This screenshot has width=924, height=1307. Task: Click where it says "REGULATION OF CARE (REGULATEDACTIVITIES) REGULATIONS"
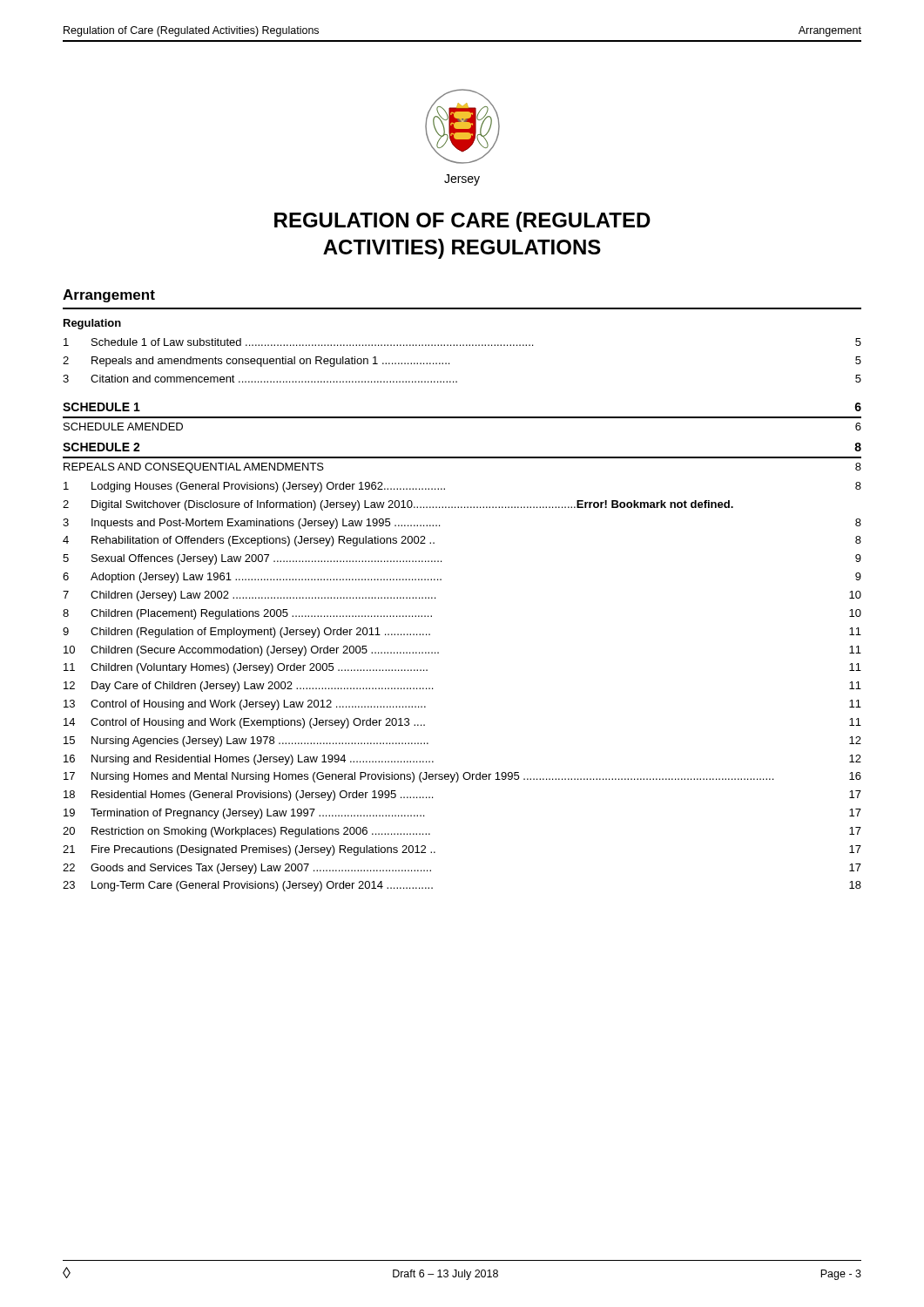[x=462, y=234]
